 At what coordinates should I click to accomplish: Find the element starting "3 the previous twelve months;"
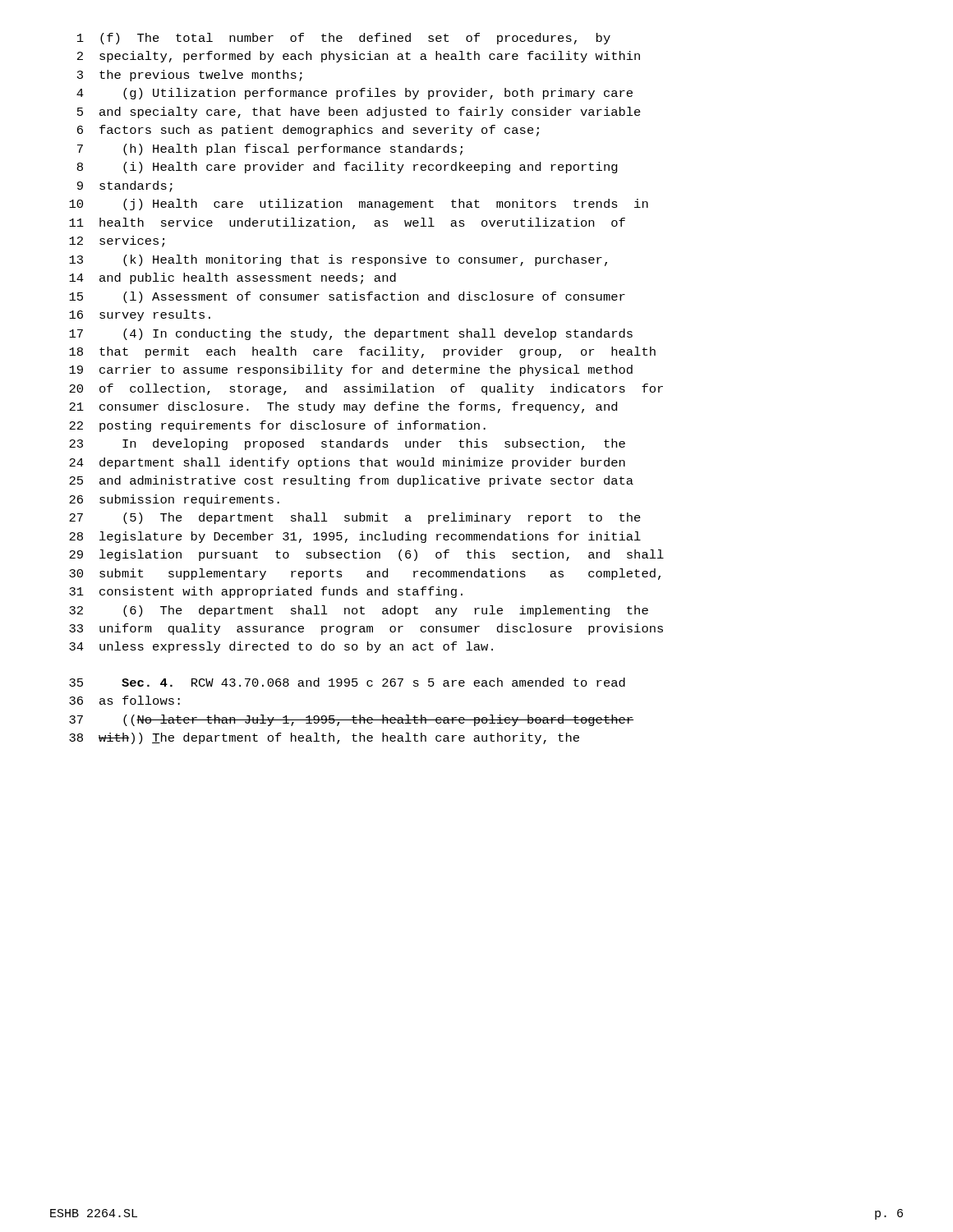[190, 76]
